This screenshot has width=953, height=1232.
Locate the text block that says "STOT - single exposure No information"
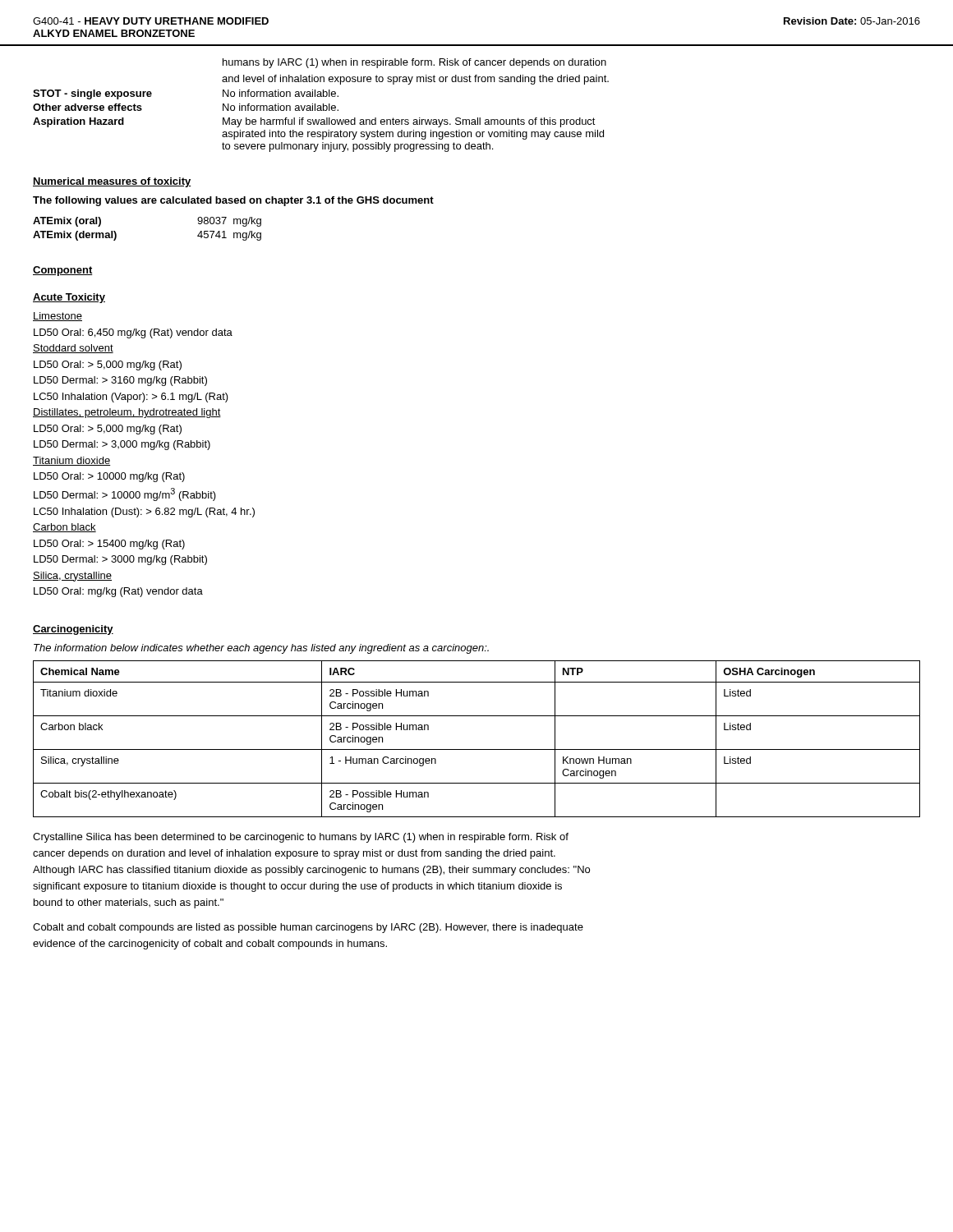[88, 95]
